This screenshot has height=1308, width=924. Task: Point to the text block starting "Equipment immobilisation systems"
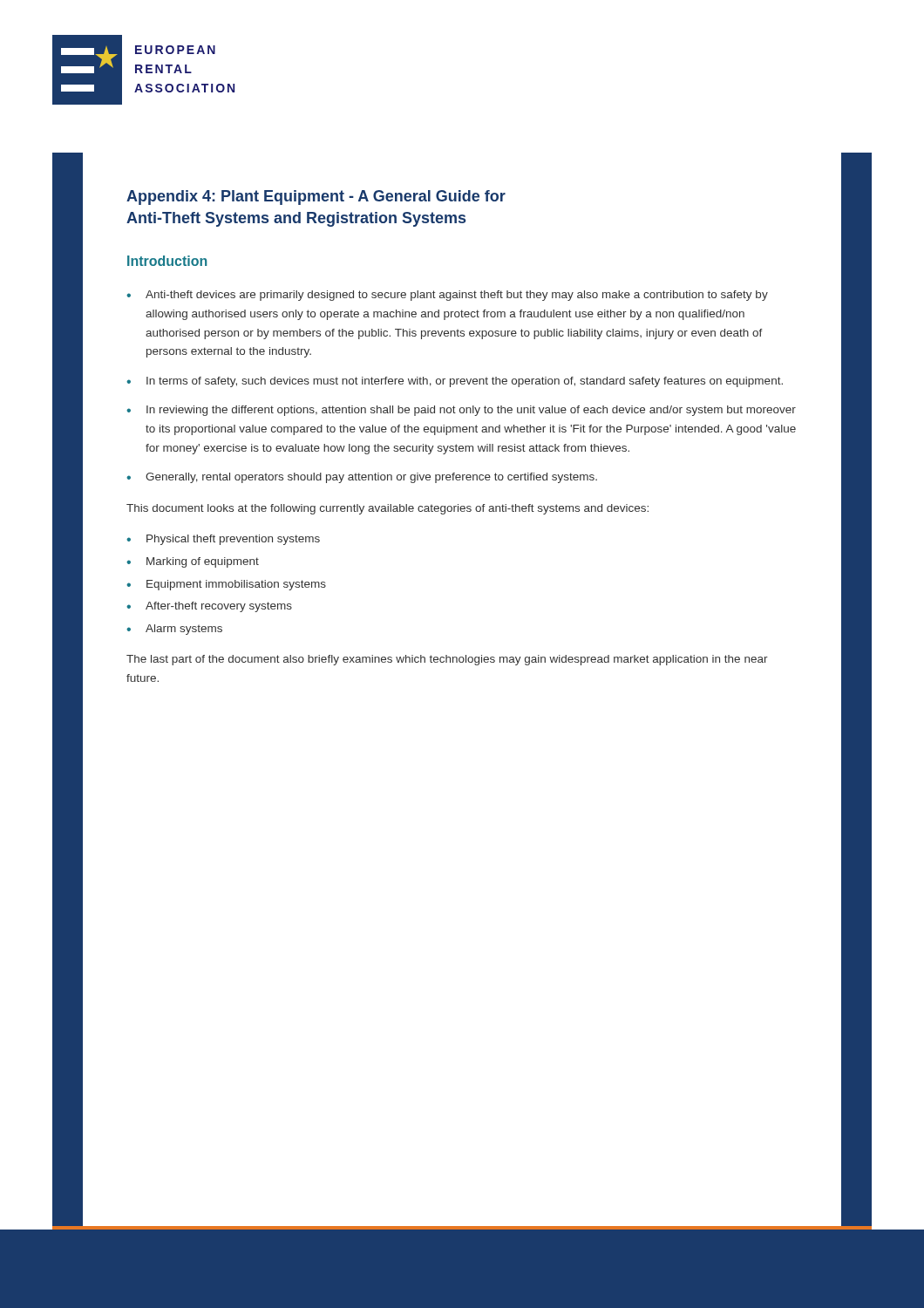pos(236,583)
